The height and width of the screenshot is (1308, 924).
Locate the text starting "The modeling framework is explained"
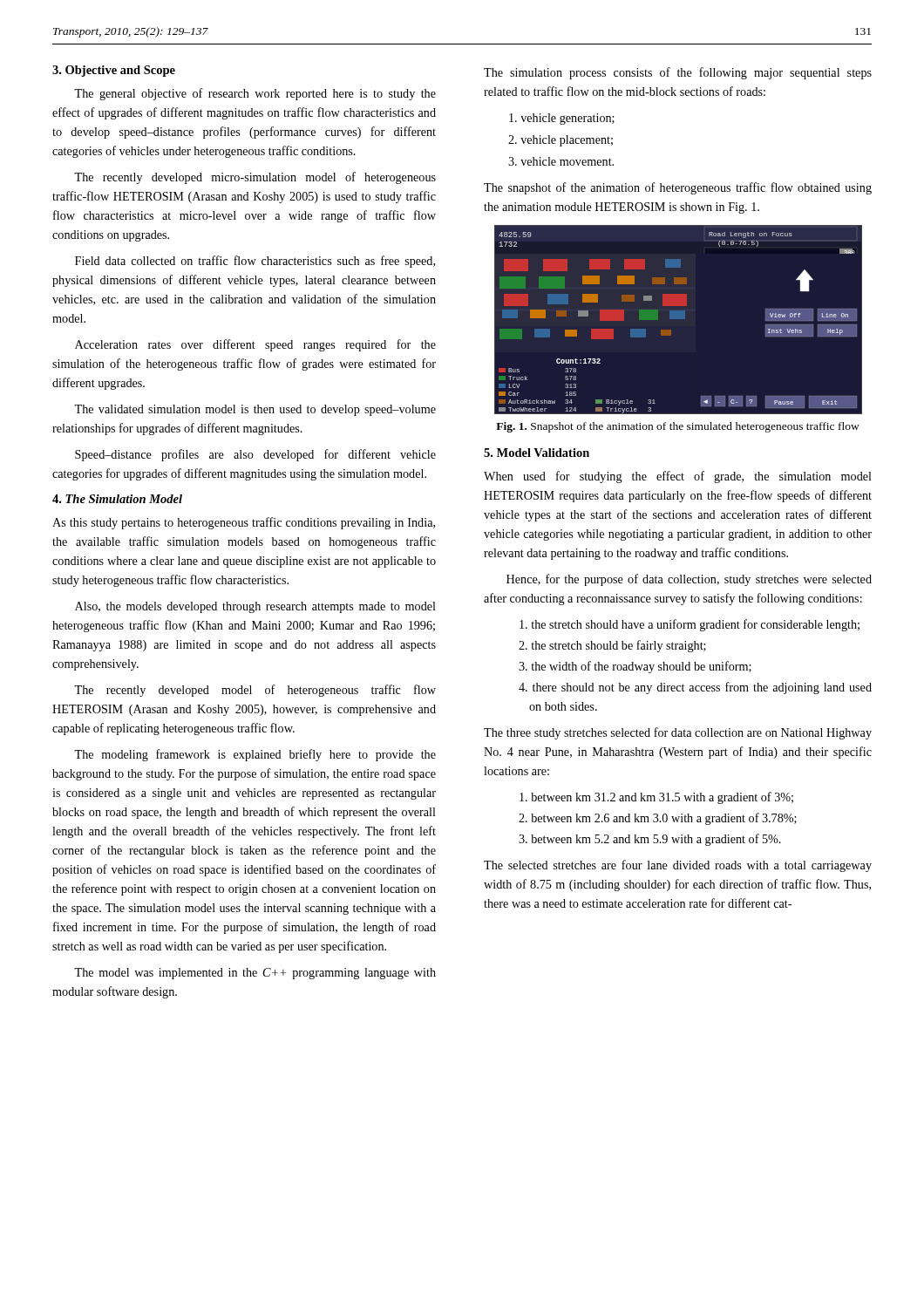244,850
